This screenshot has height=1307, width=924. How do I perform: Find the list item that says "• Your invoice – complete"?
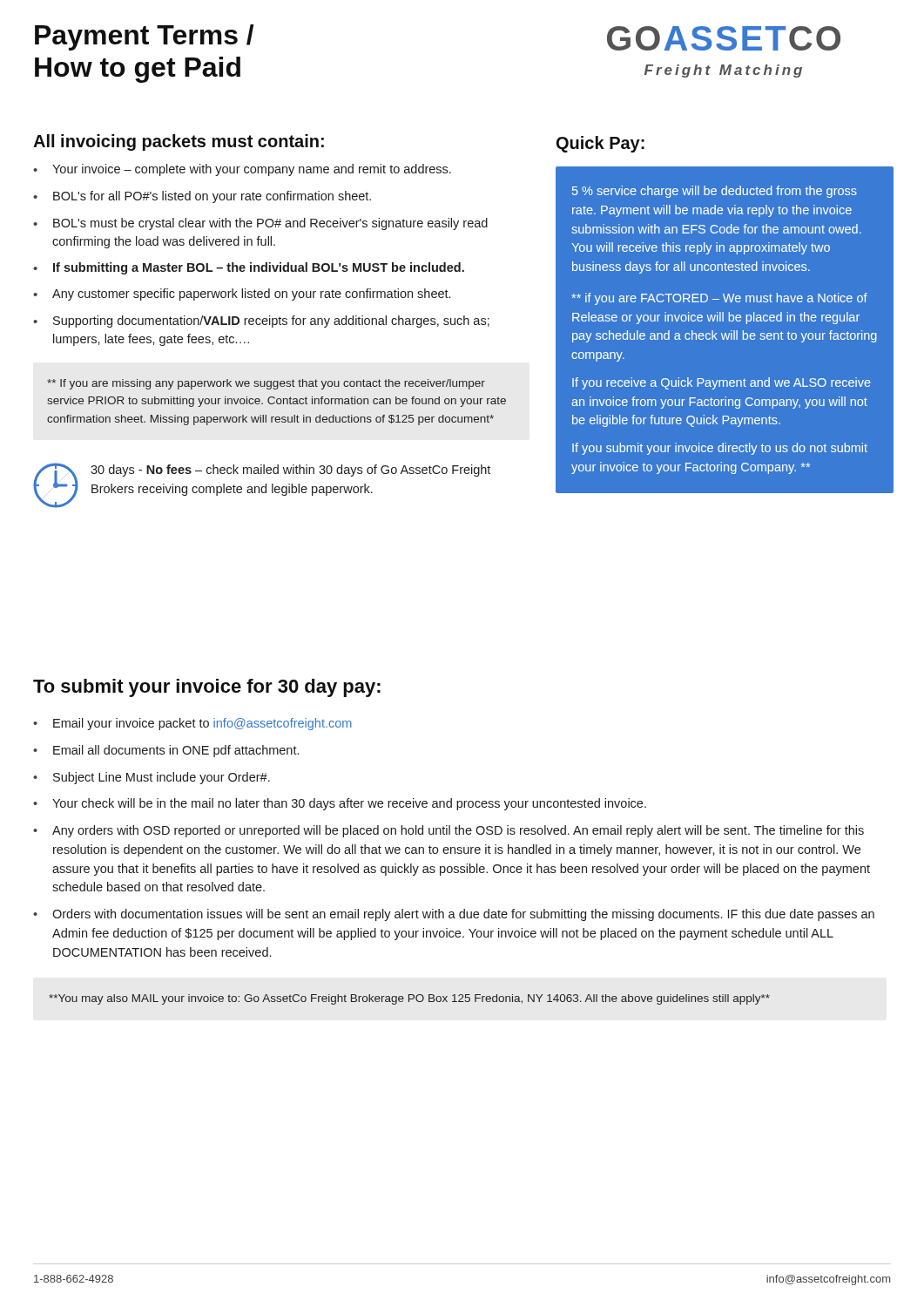281,170
